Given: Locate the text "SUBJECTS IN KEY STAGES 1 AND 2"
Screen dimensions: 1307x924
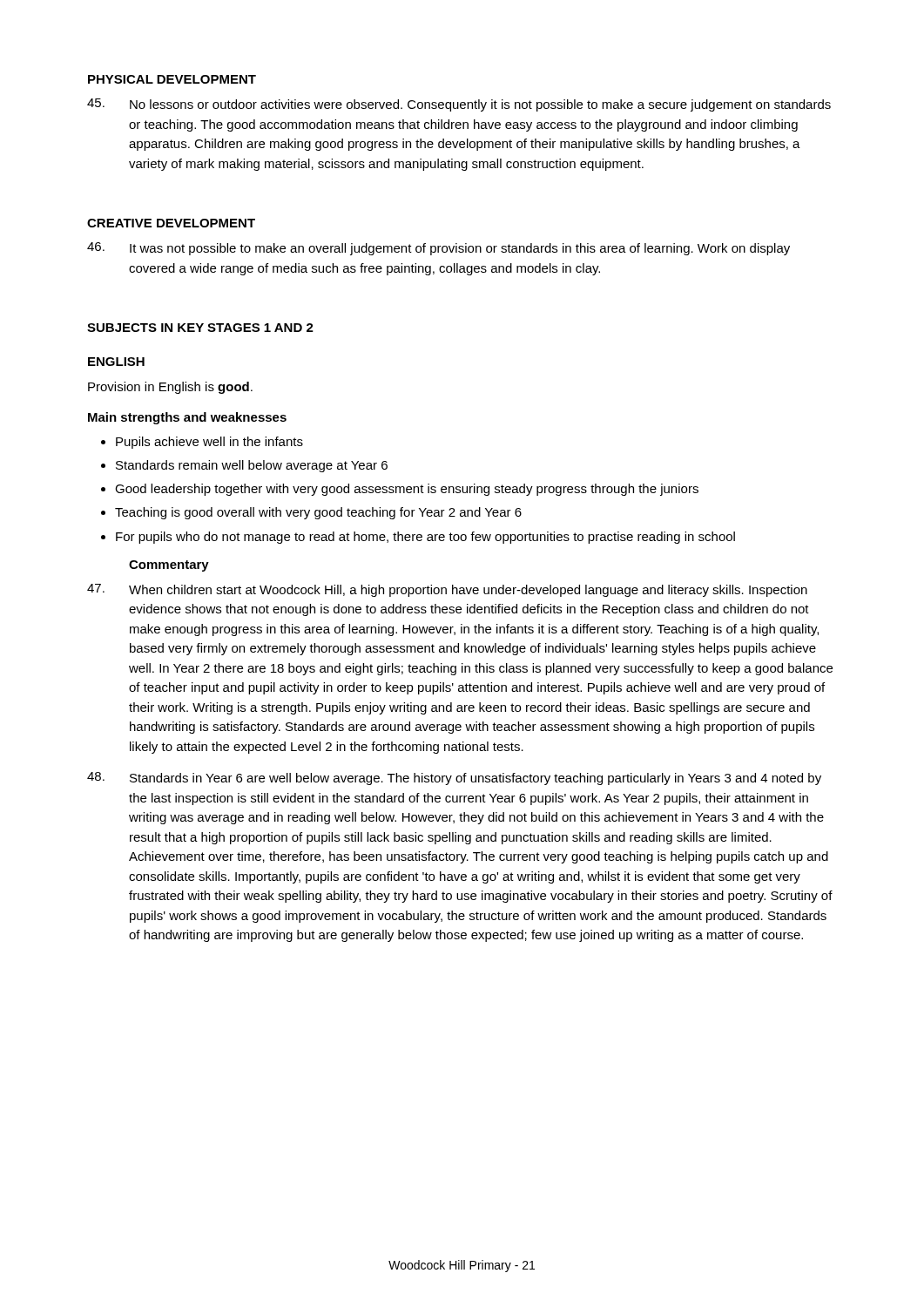Looking at the screenshot, I should (200, 327).
